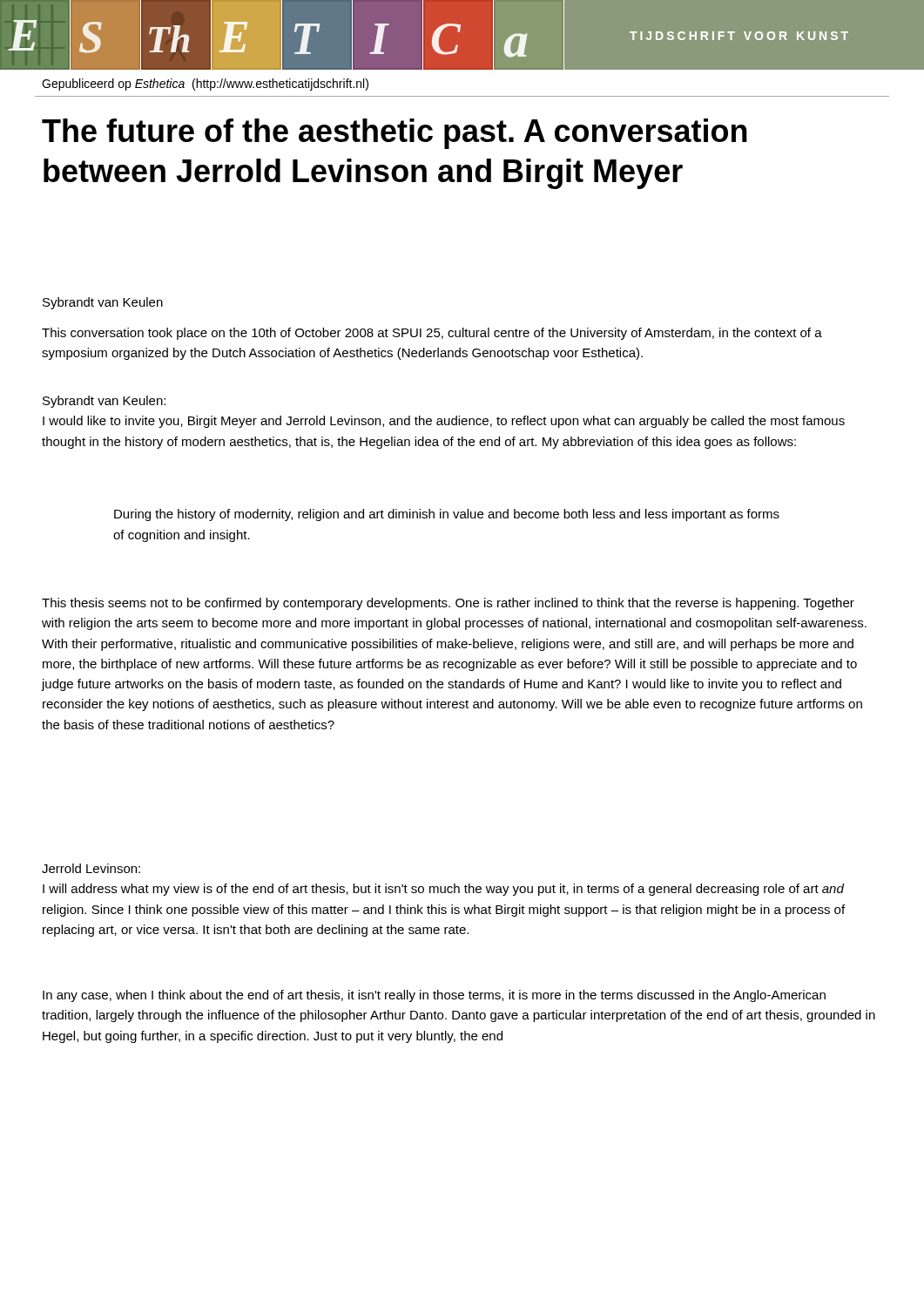Select the text block that says "Jerrold Levinson: I"

(443, 899)
